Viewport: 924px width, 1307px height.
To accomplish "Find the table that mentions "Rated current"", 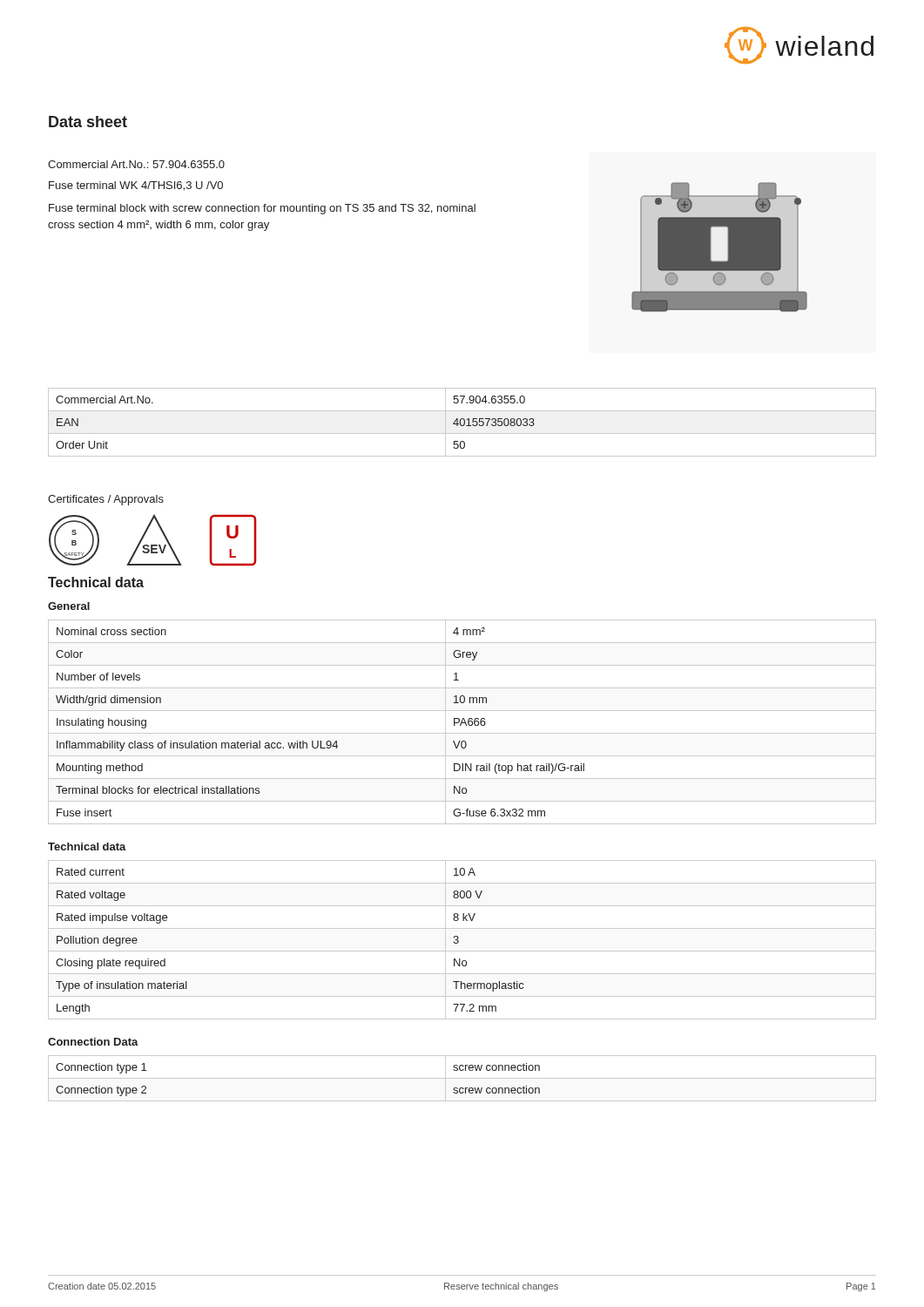I will [x=462, y=940].
